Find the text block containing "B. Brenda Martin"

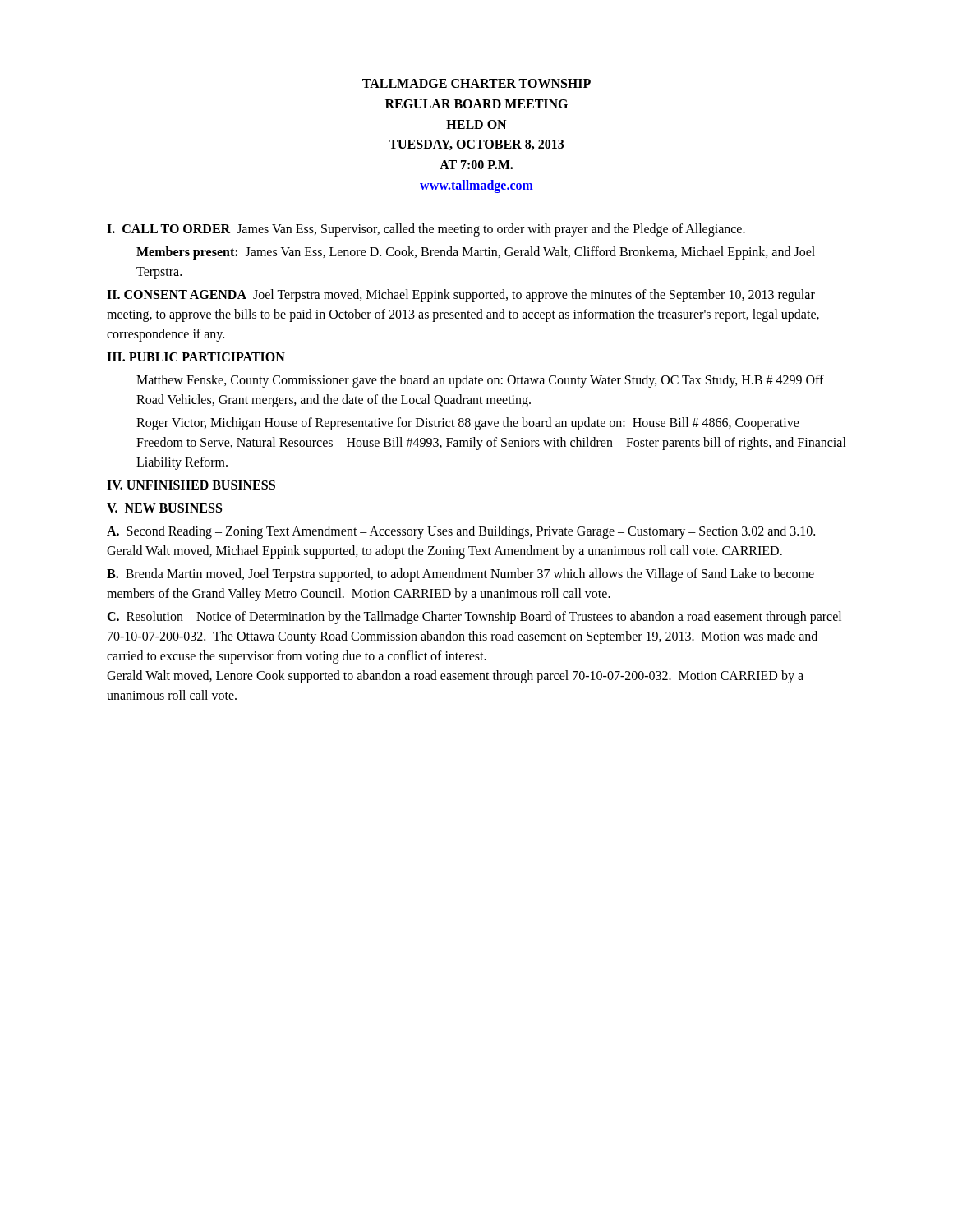pos(476,584)
